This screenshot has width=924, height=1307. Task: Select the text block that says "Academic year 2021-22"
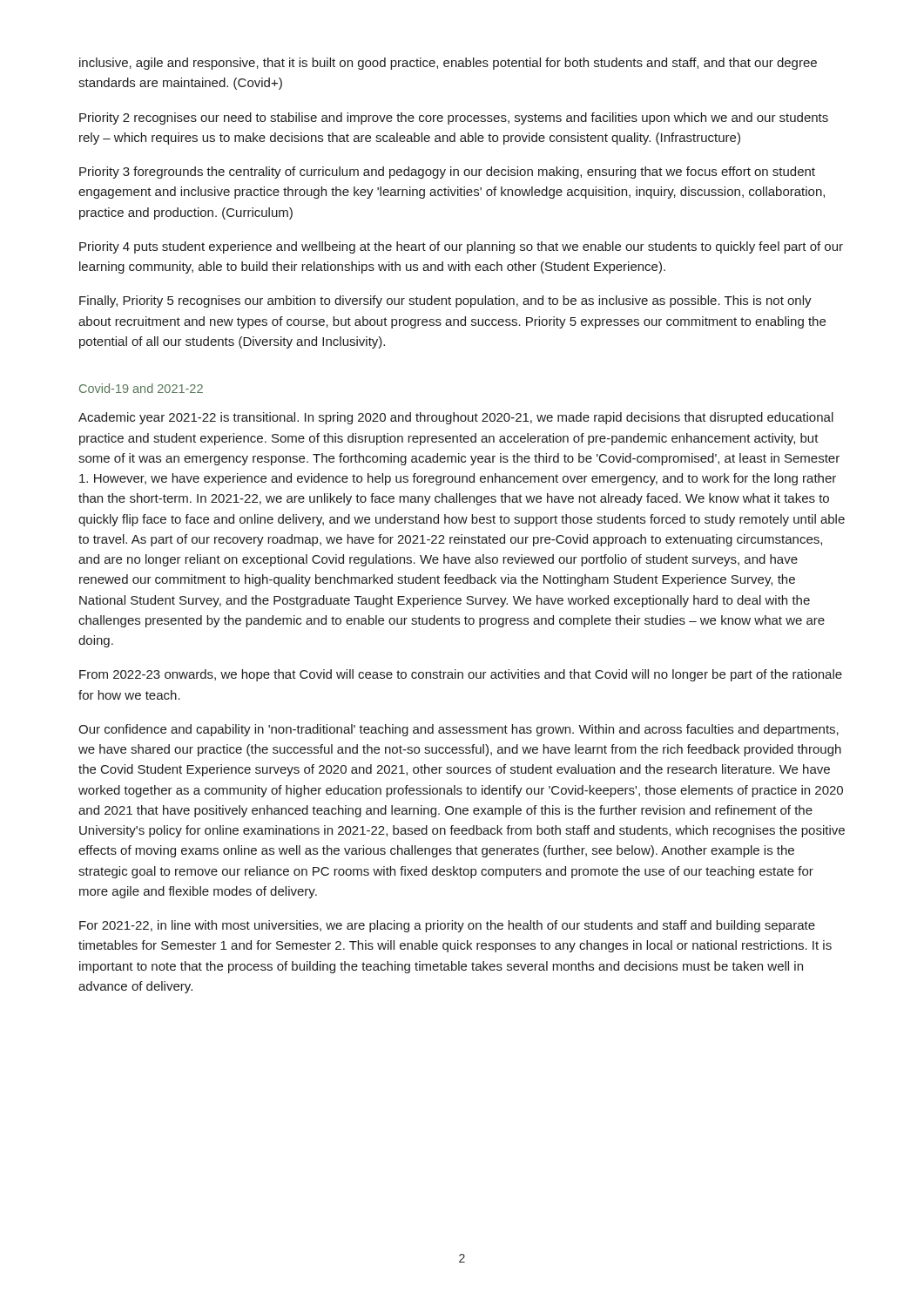click(462, 529)
